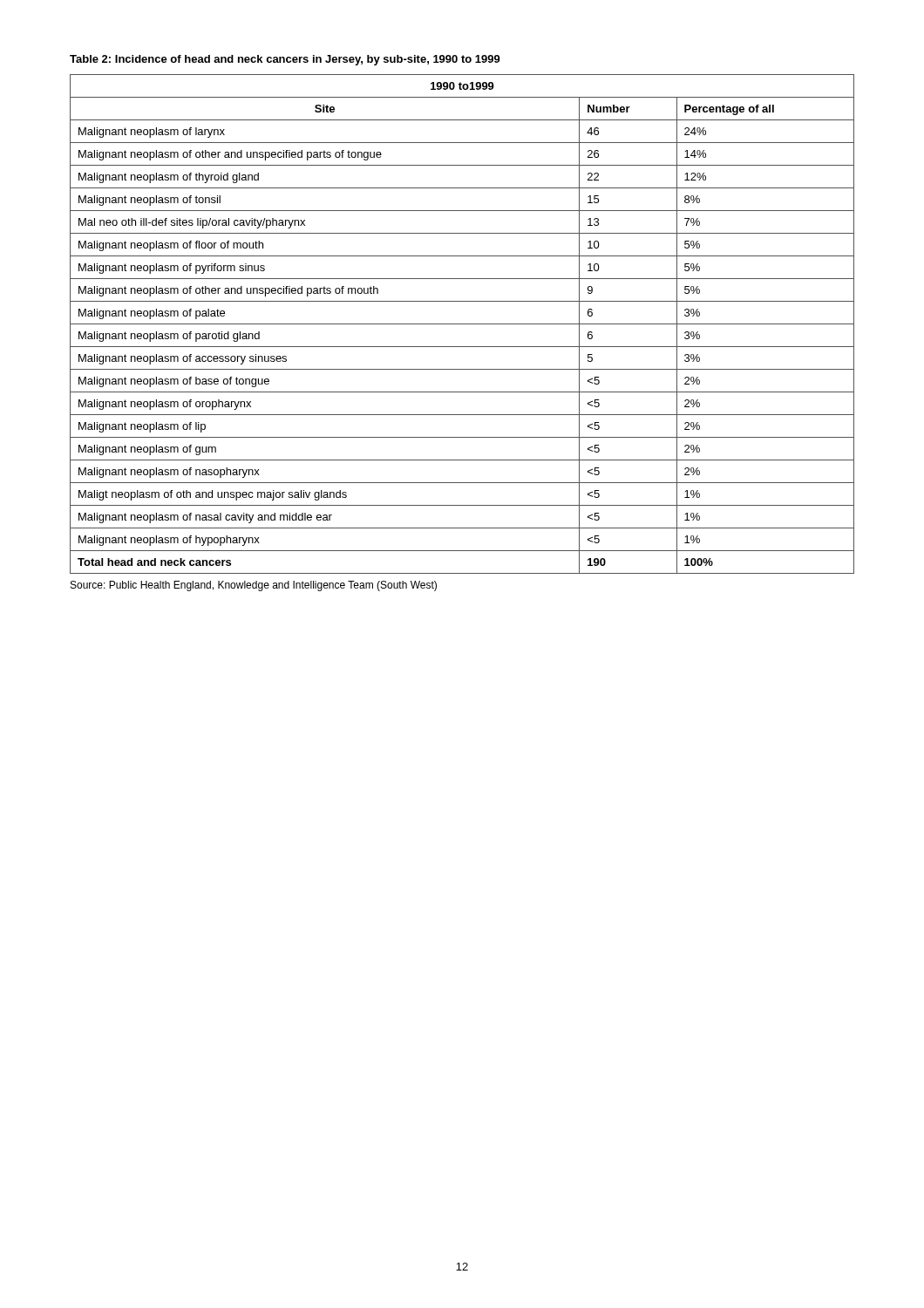Click on the caption that says "Table 2: Incidence of head and neck cancers"
This screenshot has height=1308, width=924.
click(285, 59)
